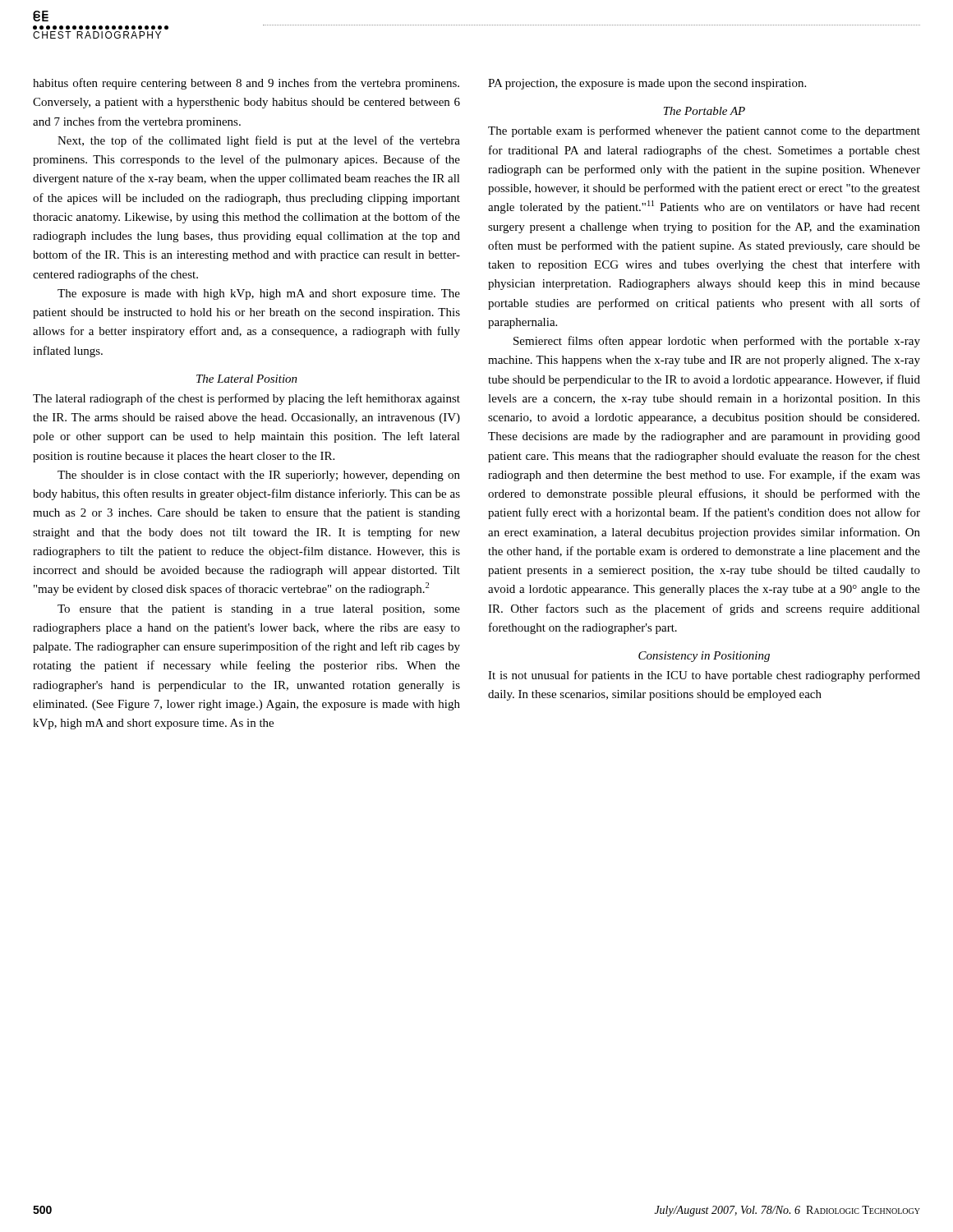Select the passage starting "PA projection, the exposure is"
Image resolution: width=953 pixels, height=1232 pixels.
point(704,83)
